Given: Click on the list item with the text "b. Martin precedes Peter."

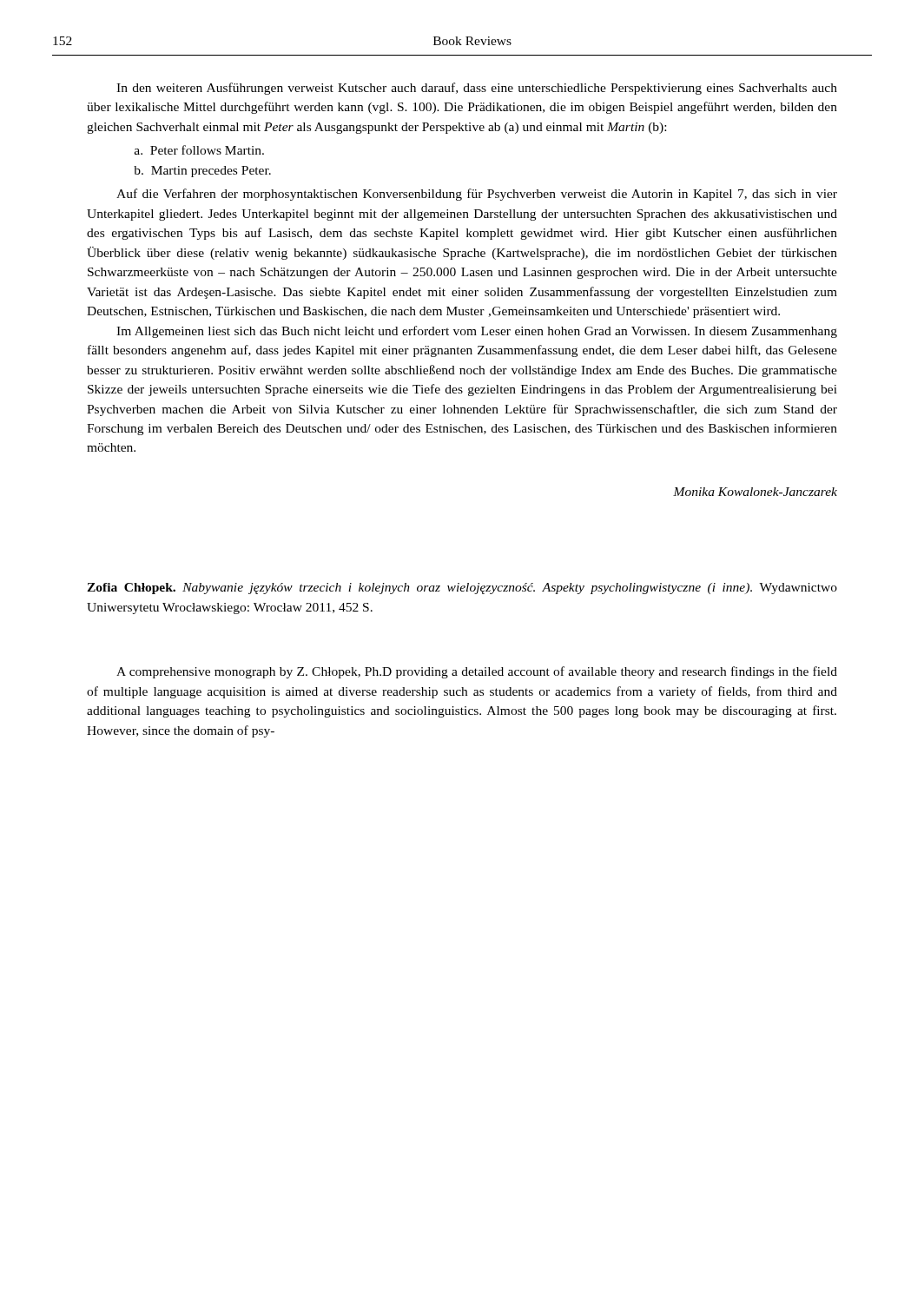Looking at the screenshot, I should (x=203, y=170).
